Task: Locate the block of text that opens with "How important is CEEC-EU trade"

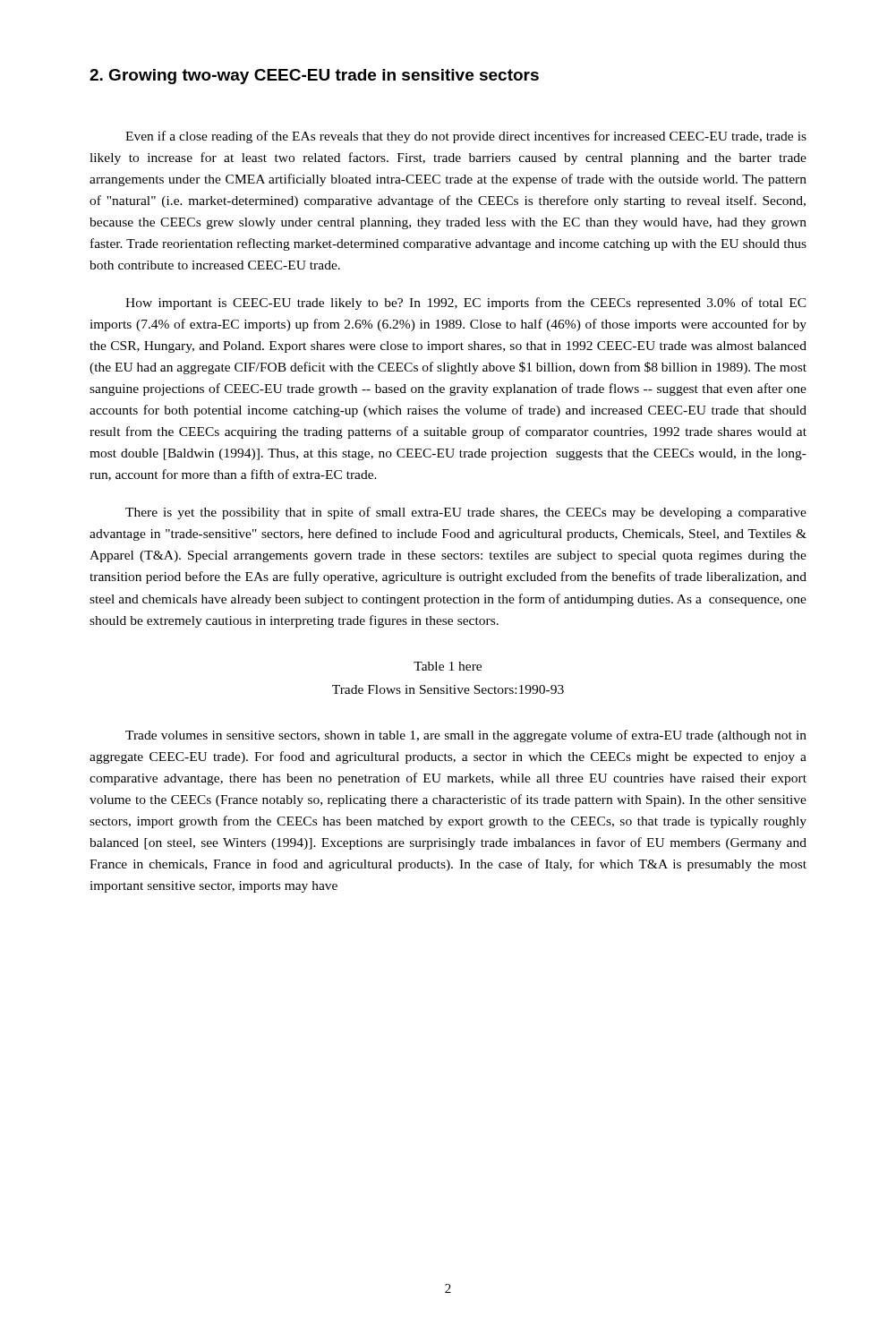Action: (448, 389)
